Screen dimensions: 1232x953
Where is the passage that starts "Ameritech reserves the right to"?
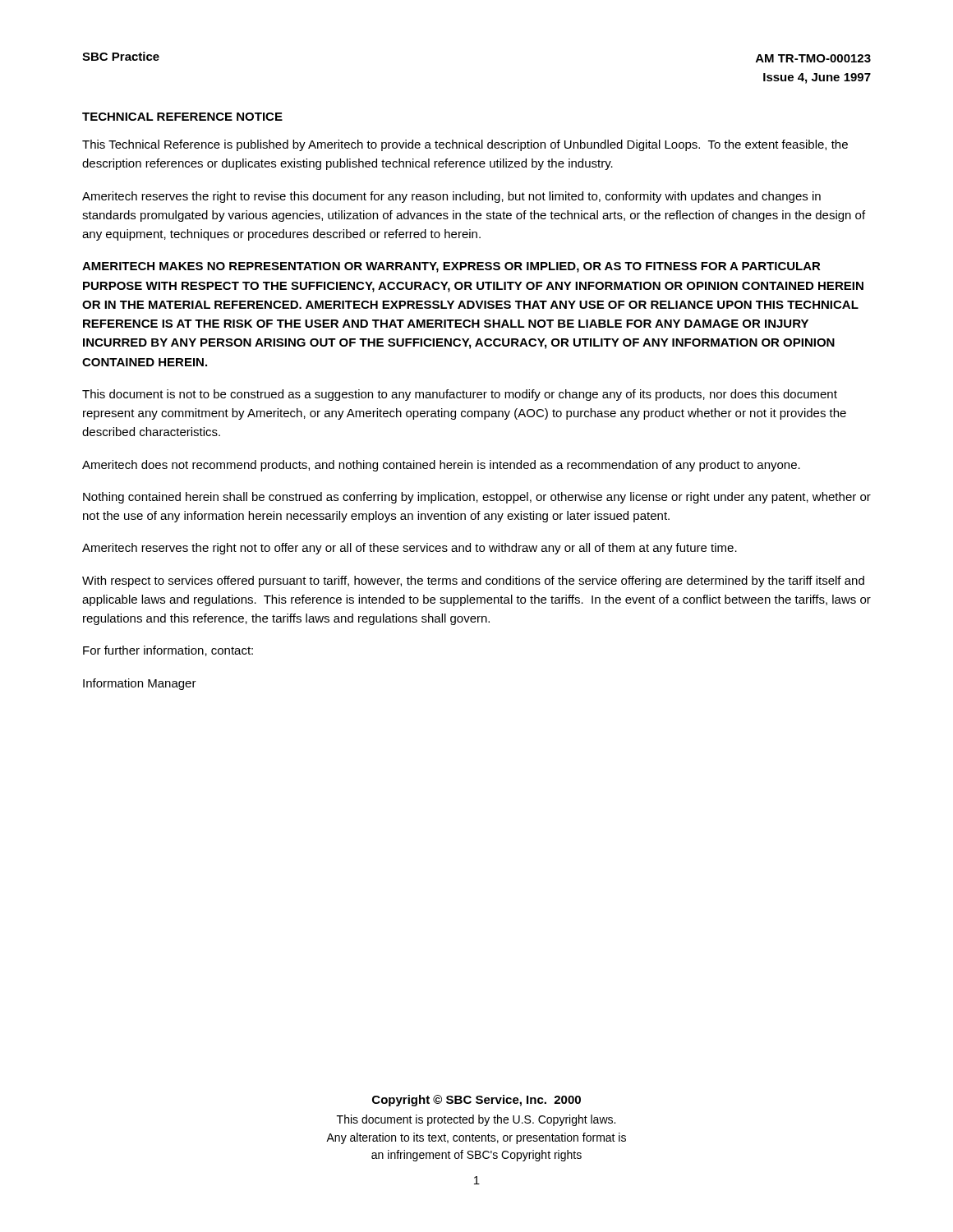[x=474, y=215]
